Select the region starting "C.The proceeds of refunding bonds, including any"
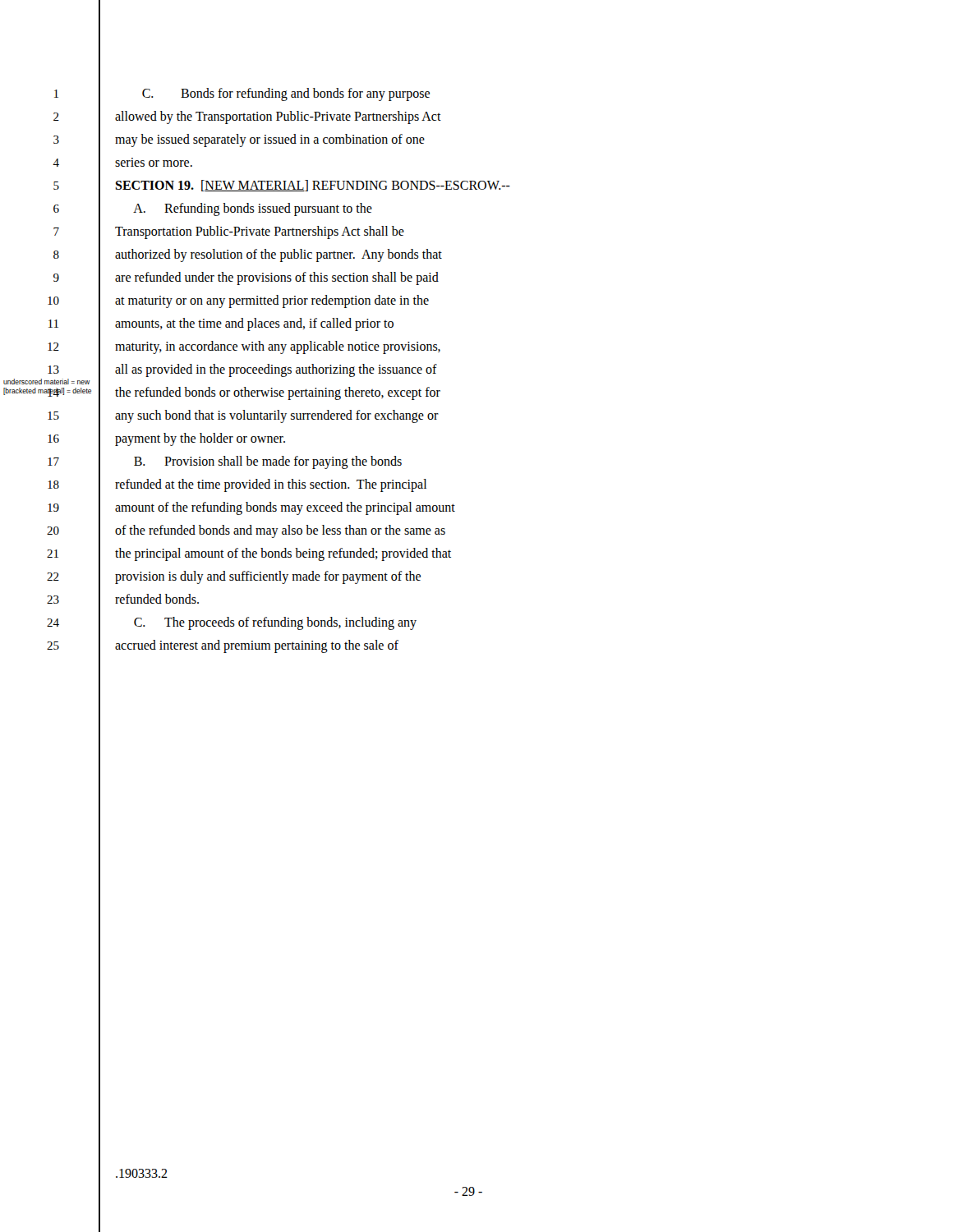 click(x=266, y=623)
